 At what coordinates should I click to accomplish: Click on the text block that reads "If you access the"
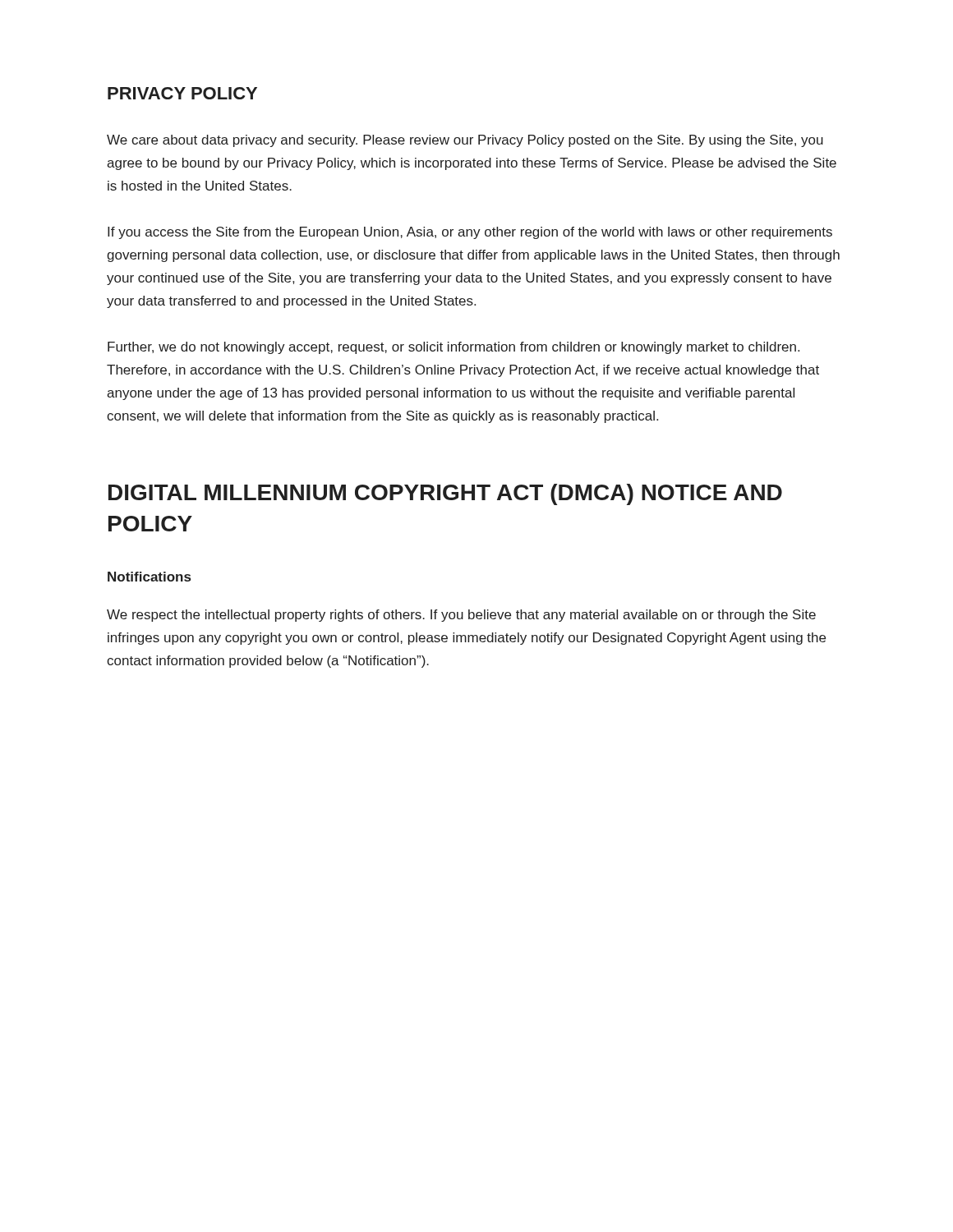[x=474, y=266]
